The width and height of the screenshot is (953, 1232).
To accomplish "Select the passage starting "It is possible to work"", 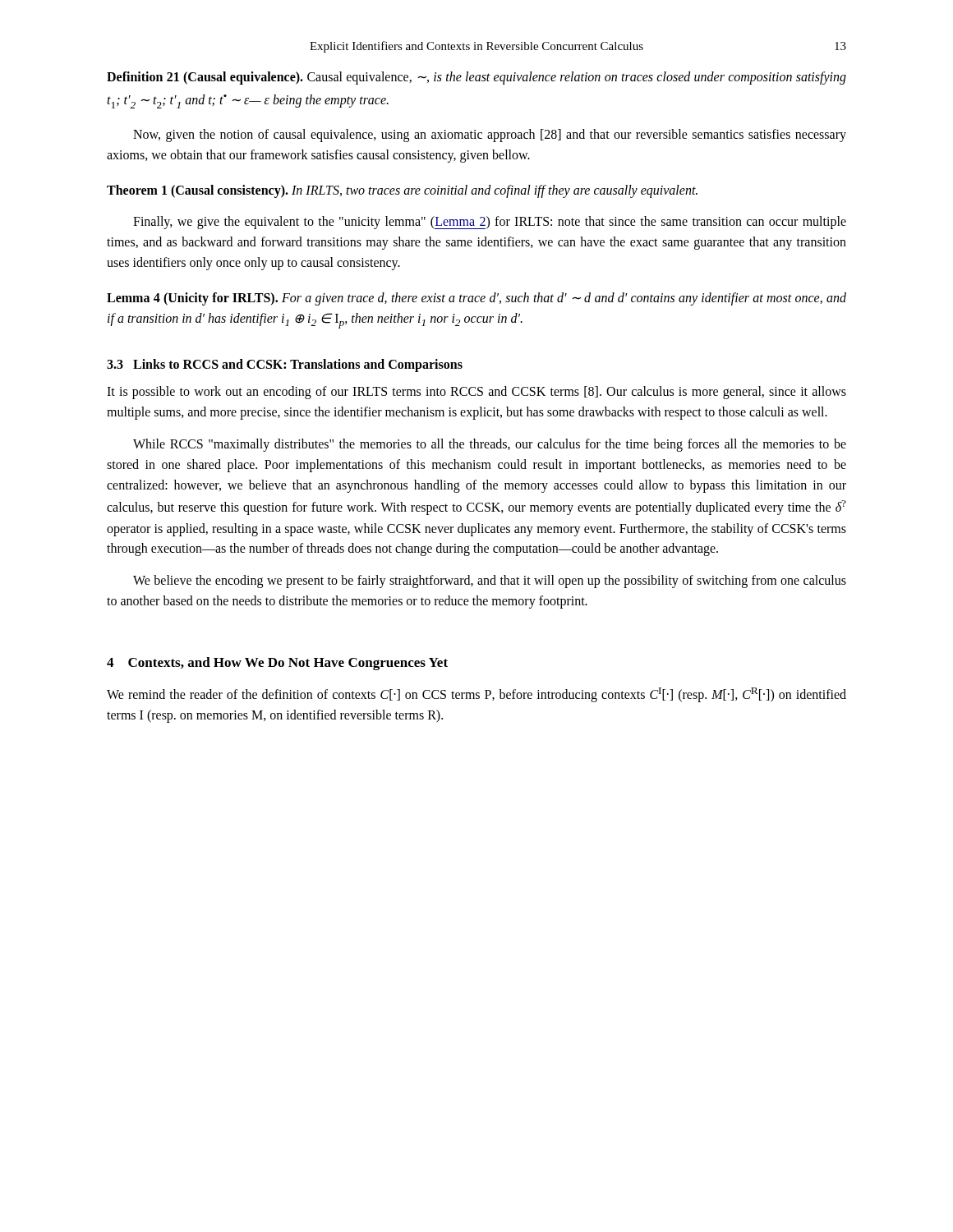I will coord(476,402).
